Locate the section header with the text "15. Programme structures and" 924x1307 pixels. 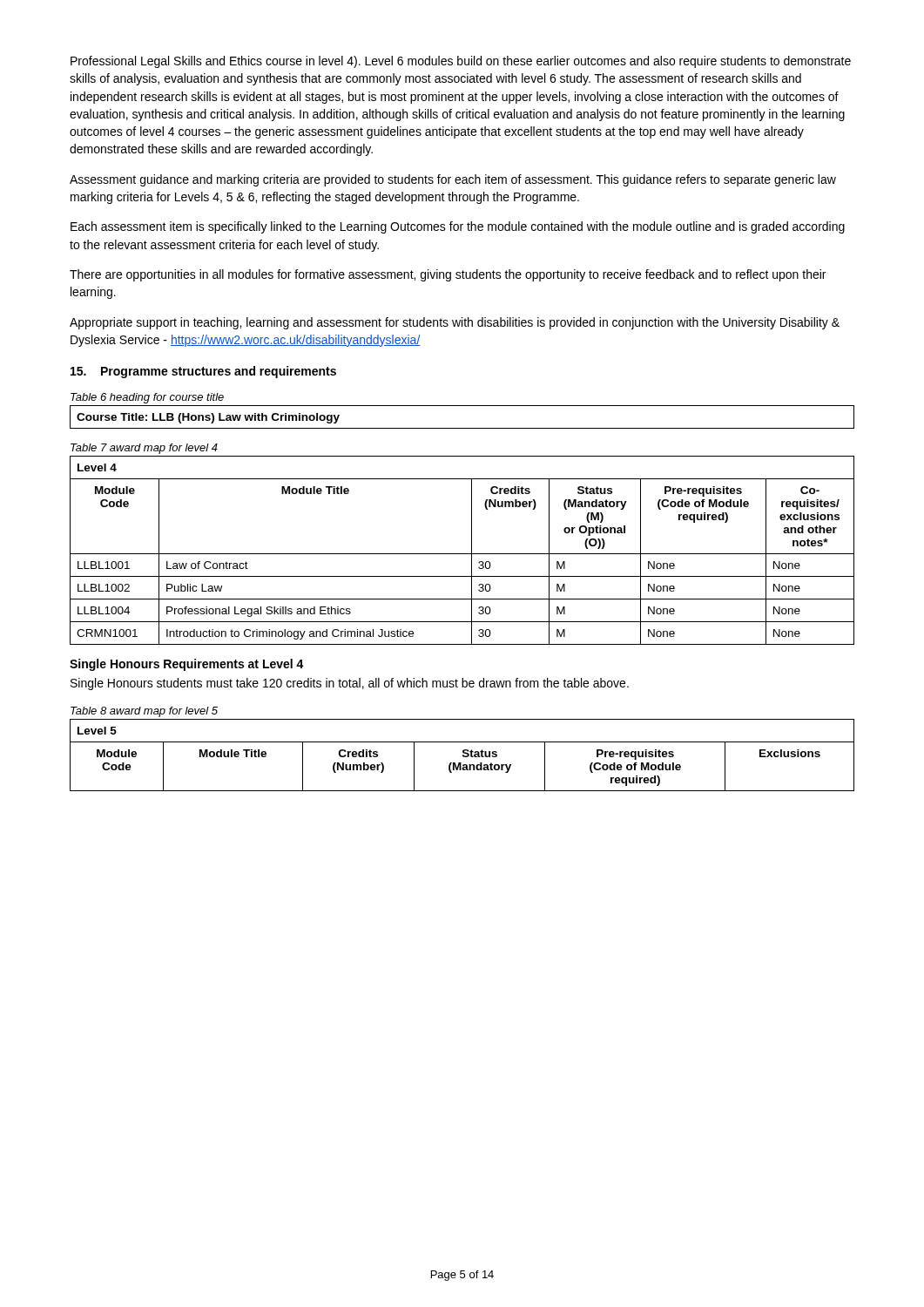tap(203, 371)
